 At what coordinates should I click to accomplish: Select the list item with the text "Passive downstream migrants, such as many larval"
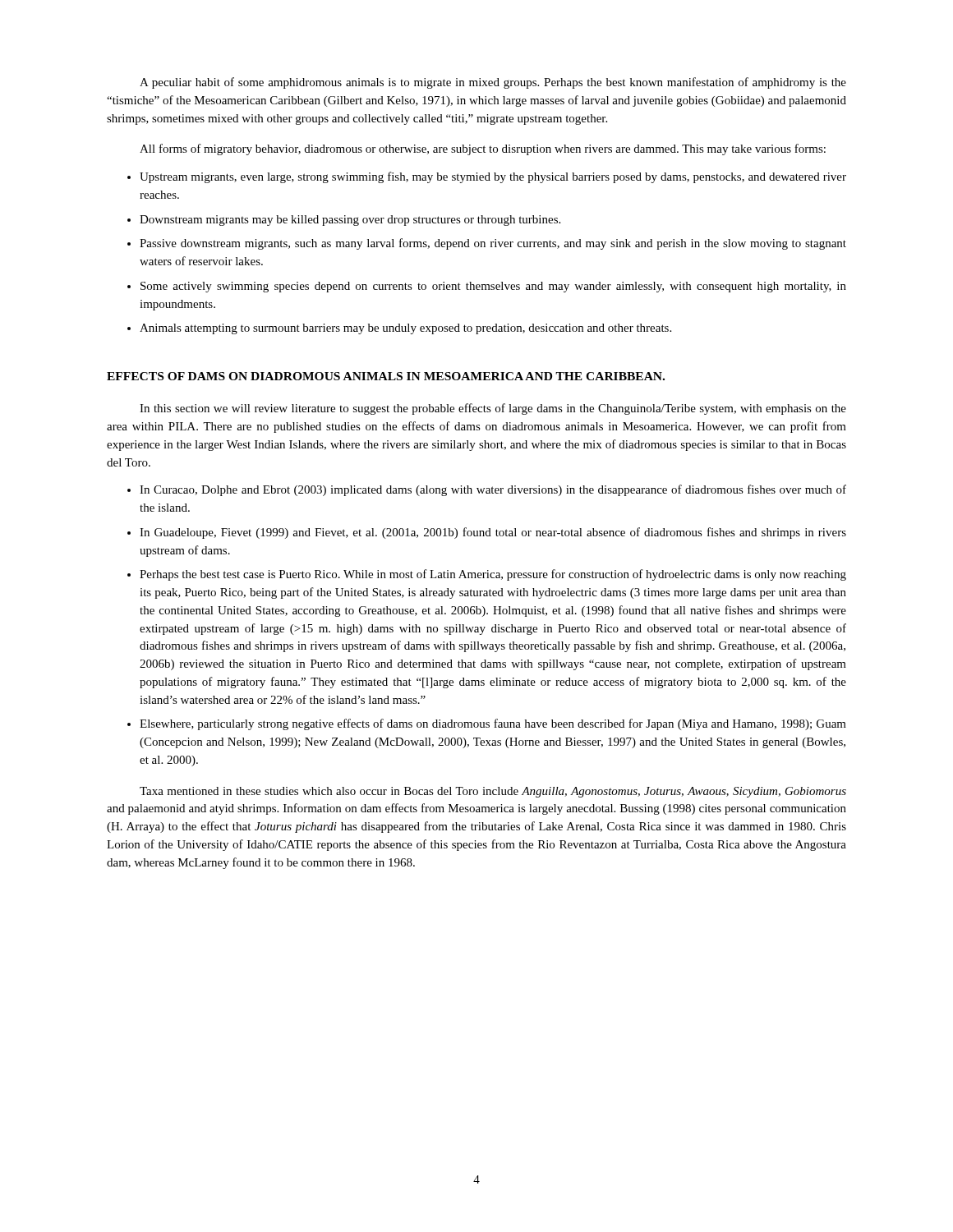pos(476,253)
